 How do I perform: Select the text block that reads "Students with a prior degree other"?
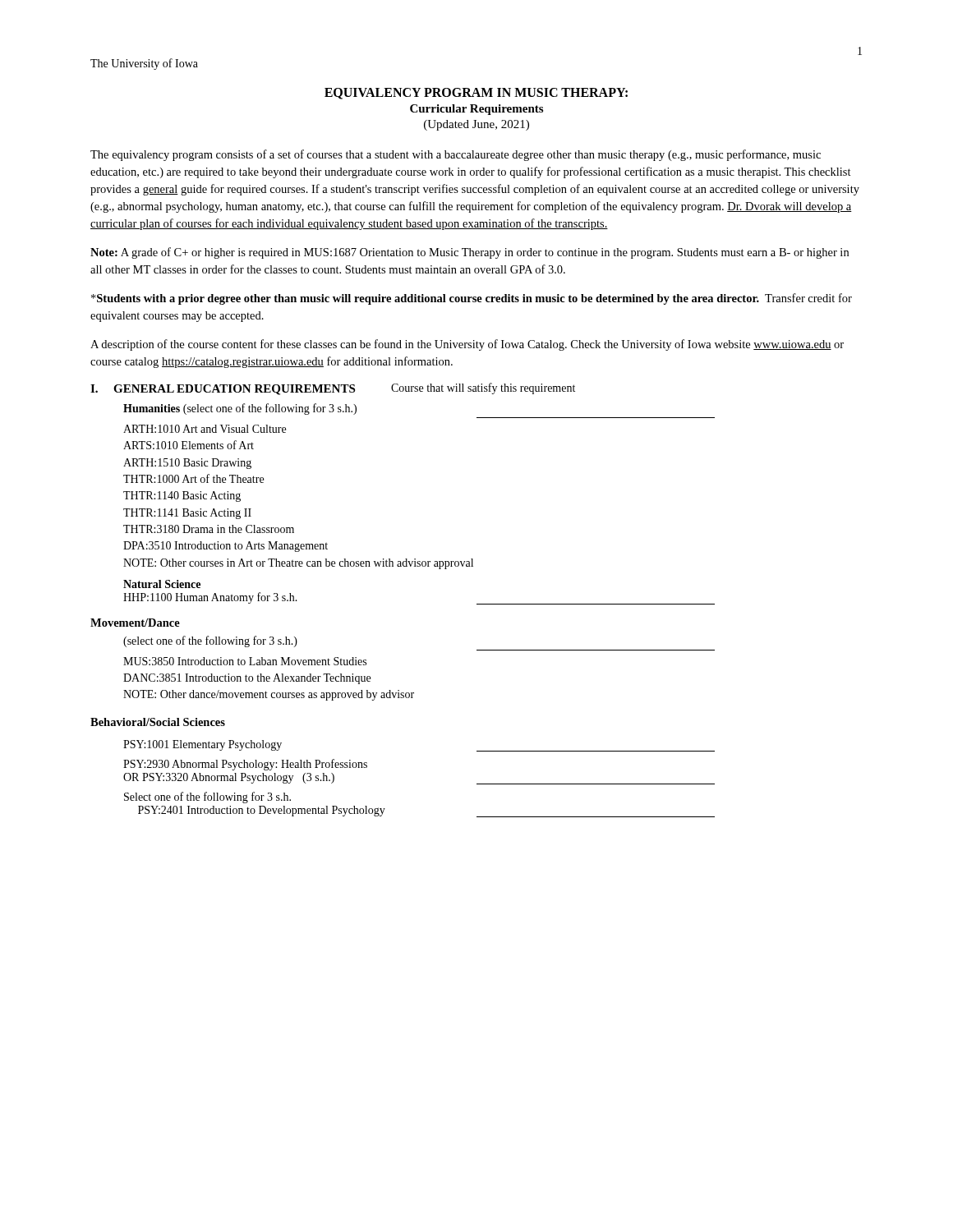pyautogui.click(x=471, y=307)
